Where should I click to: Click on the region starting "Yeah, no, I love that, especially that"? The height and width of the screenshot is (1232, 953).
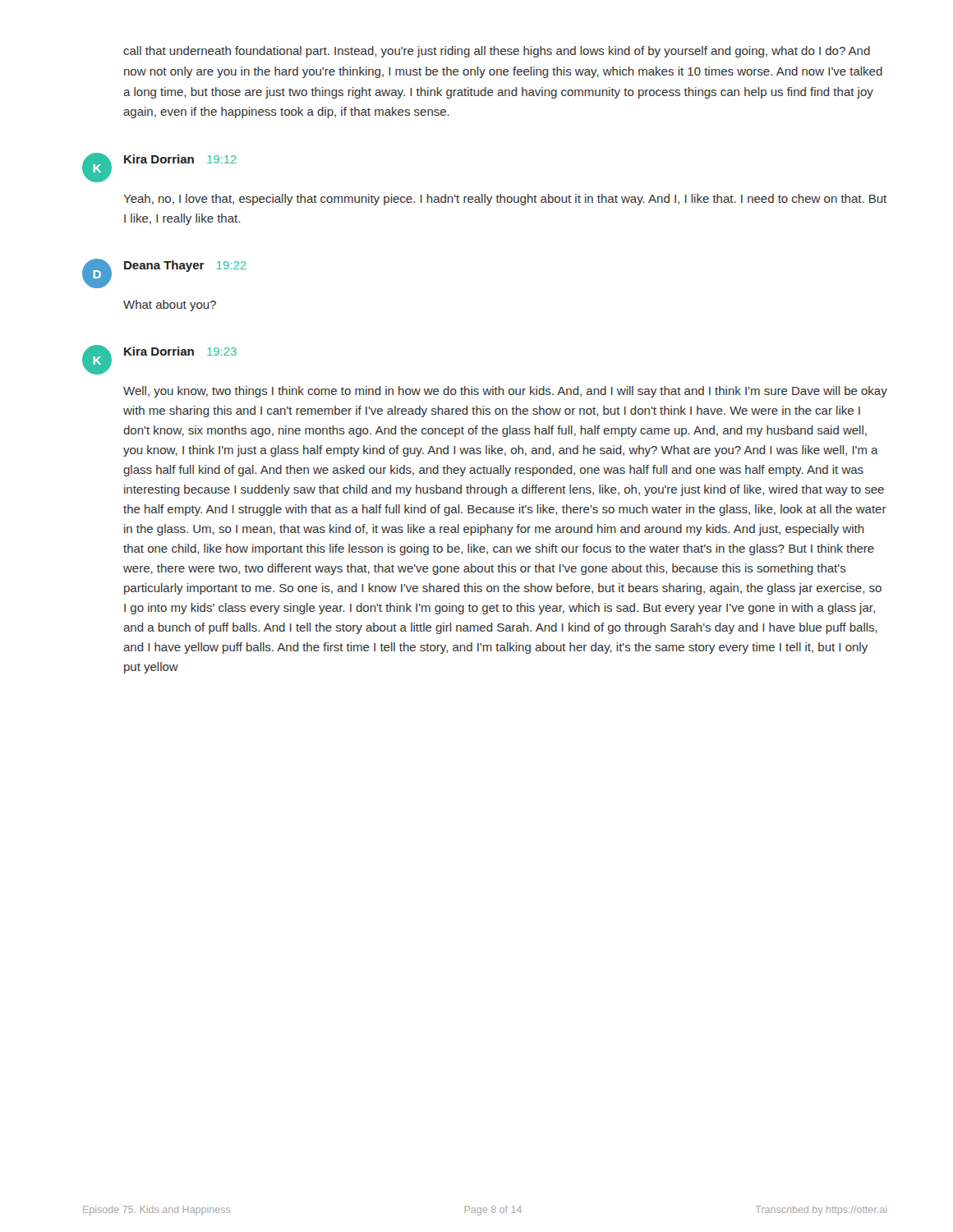coord(505,208)
